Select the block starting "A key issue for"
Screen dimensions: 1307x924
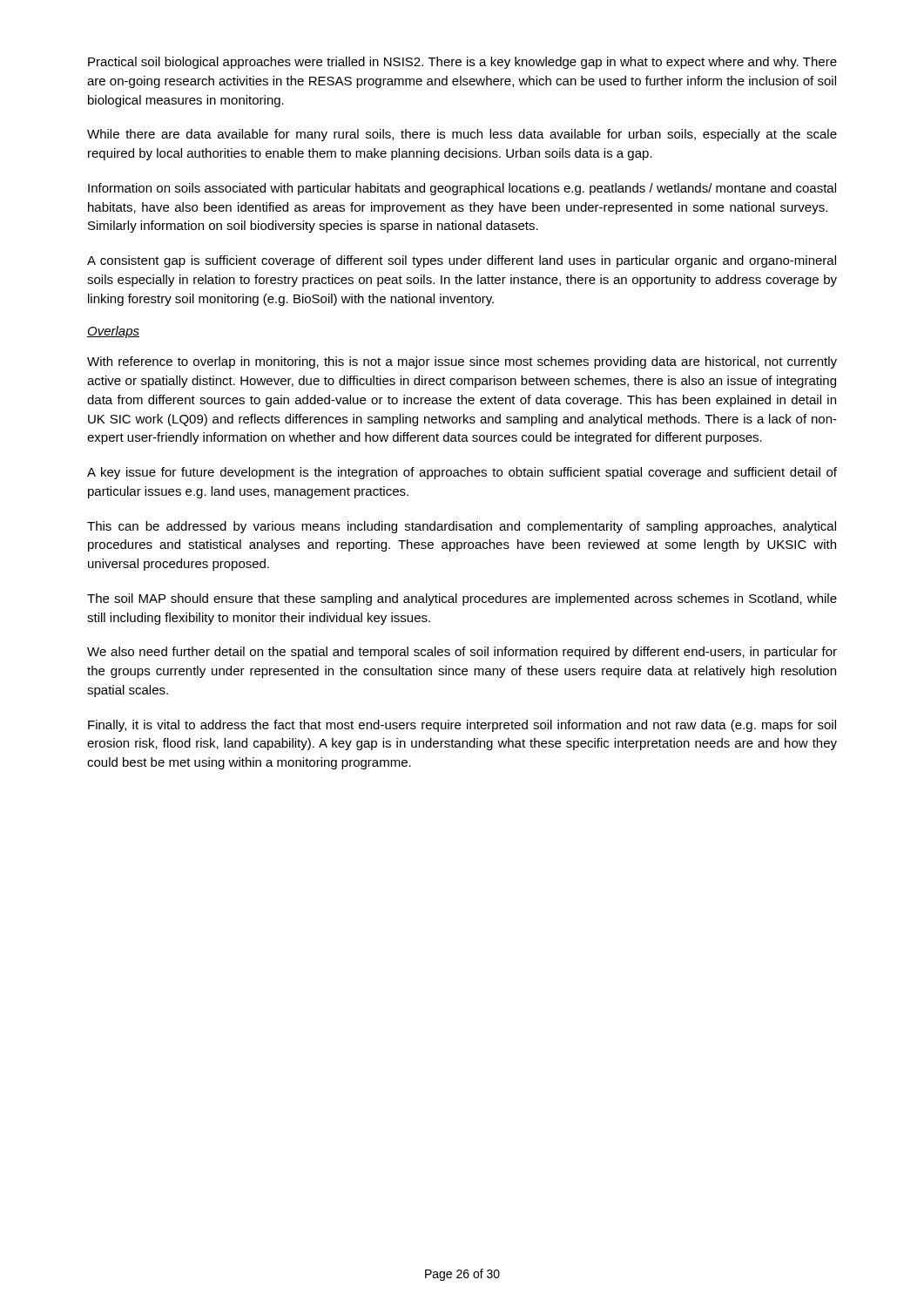tap(462, 481)
